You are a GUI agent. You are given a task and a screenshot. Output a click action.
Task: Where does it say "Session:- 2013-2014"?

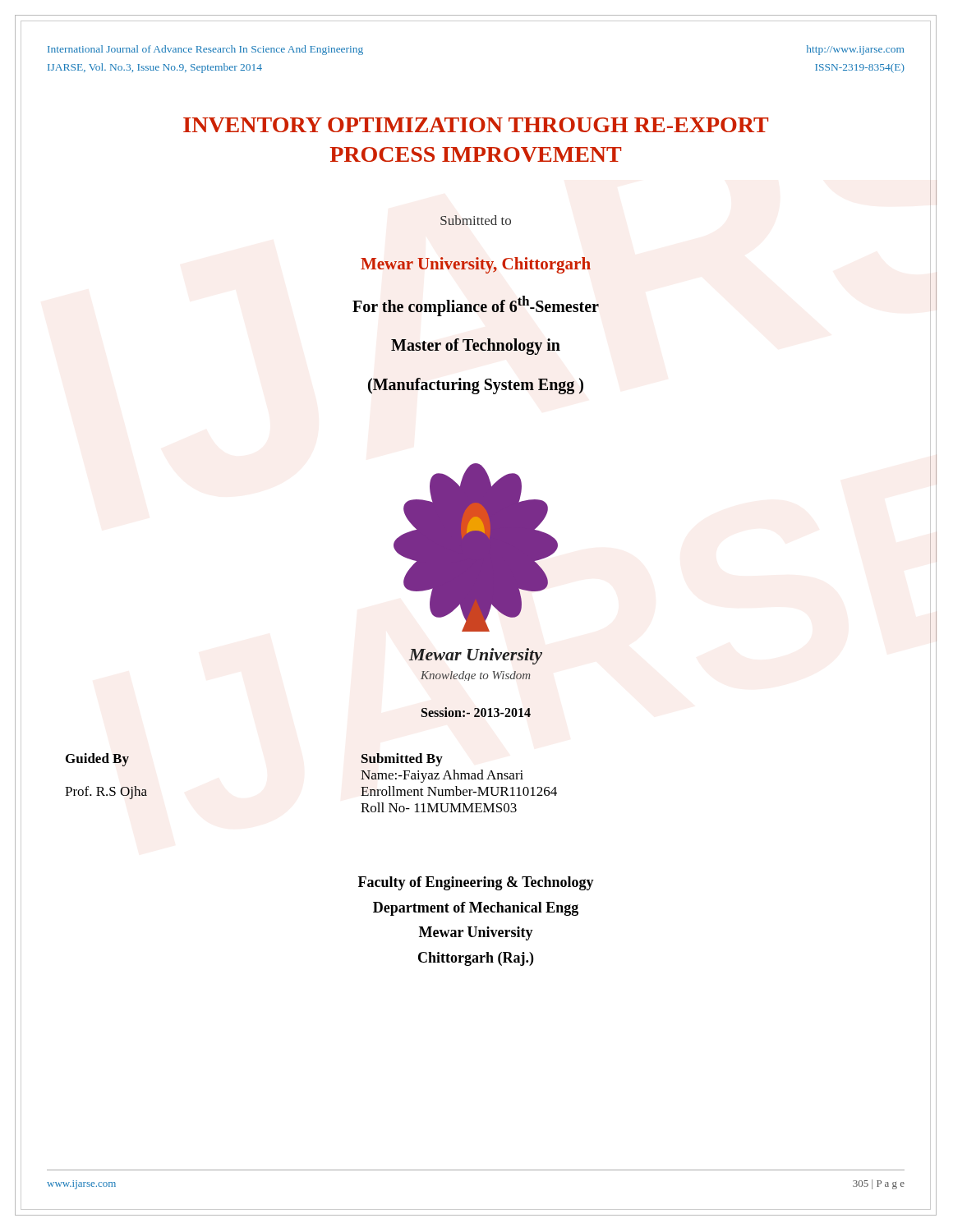click(476, 713)
